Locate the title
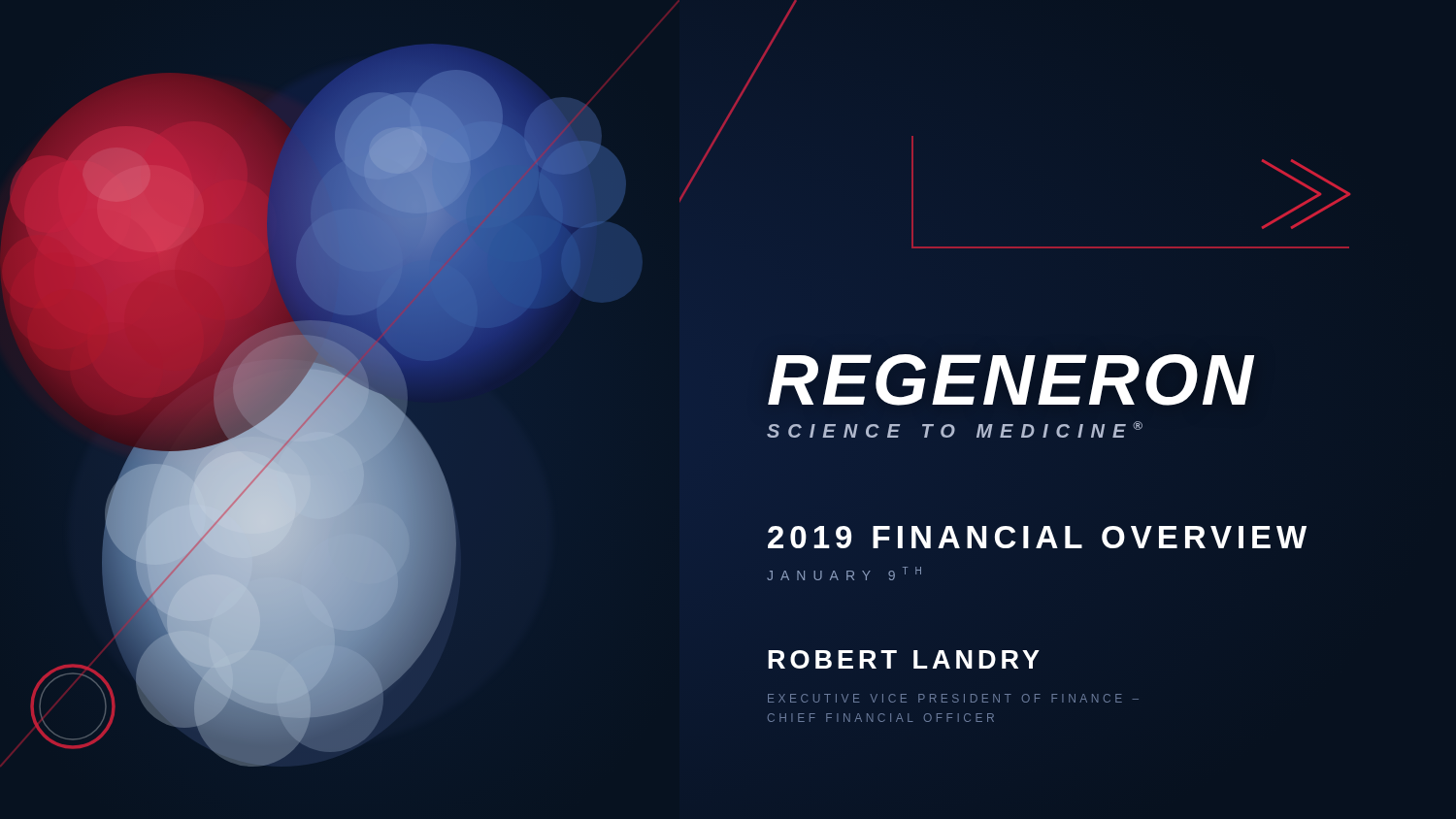1456x819 pixels. [1097, 551]
